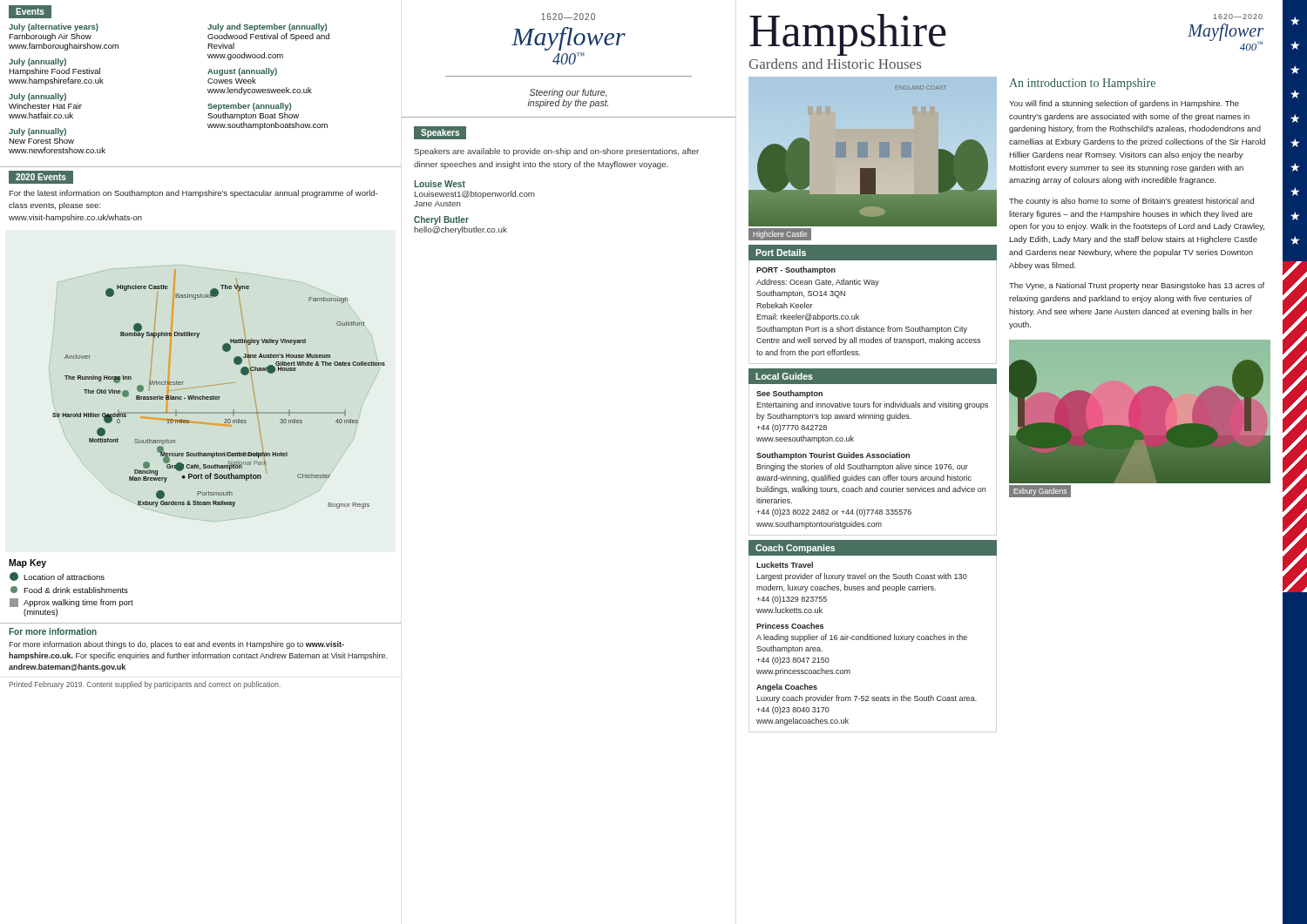Where does it say "Louise West Louisewest1@btopenworld.com Jane Austen"?
This screenshot has height=924, width=1307.
(x=440, y=184)
